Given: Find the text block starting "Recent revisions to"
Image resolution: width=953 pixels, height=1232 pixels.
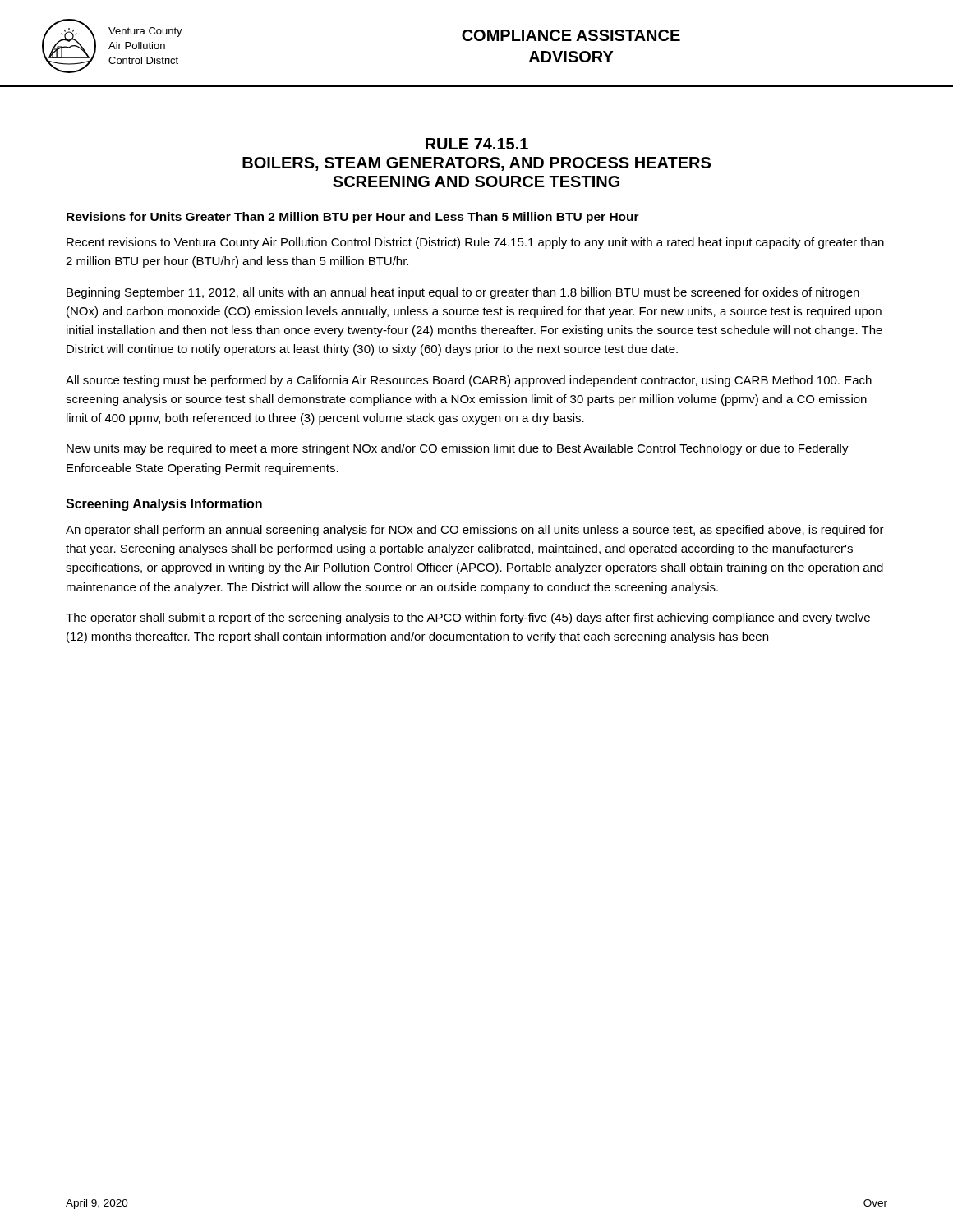Looking at the screenshot, I should click(475, 251).
